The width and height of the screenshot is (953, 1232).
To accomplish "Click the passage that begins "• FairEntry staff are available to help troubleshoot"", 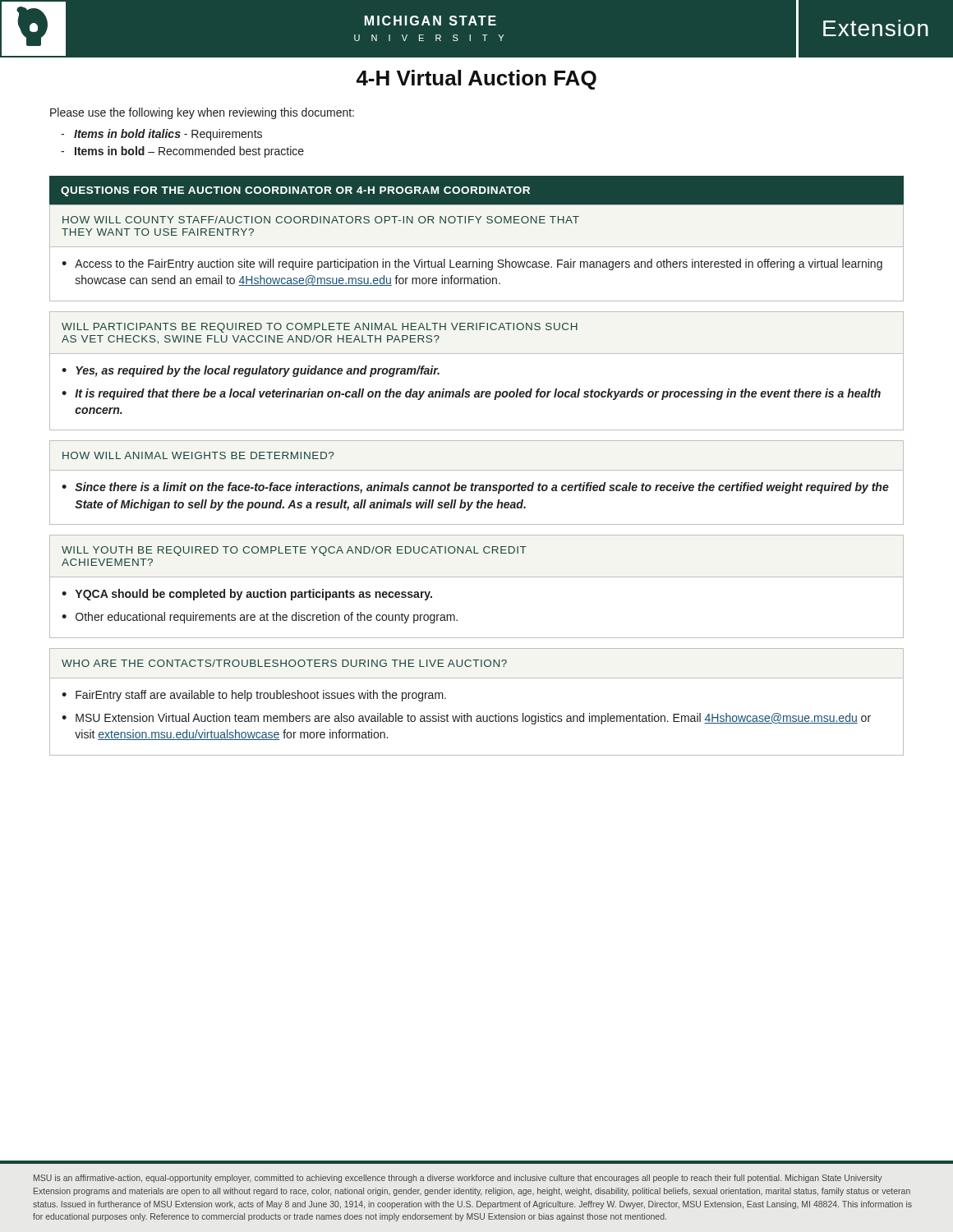I will pos(254,696).
